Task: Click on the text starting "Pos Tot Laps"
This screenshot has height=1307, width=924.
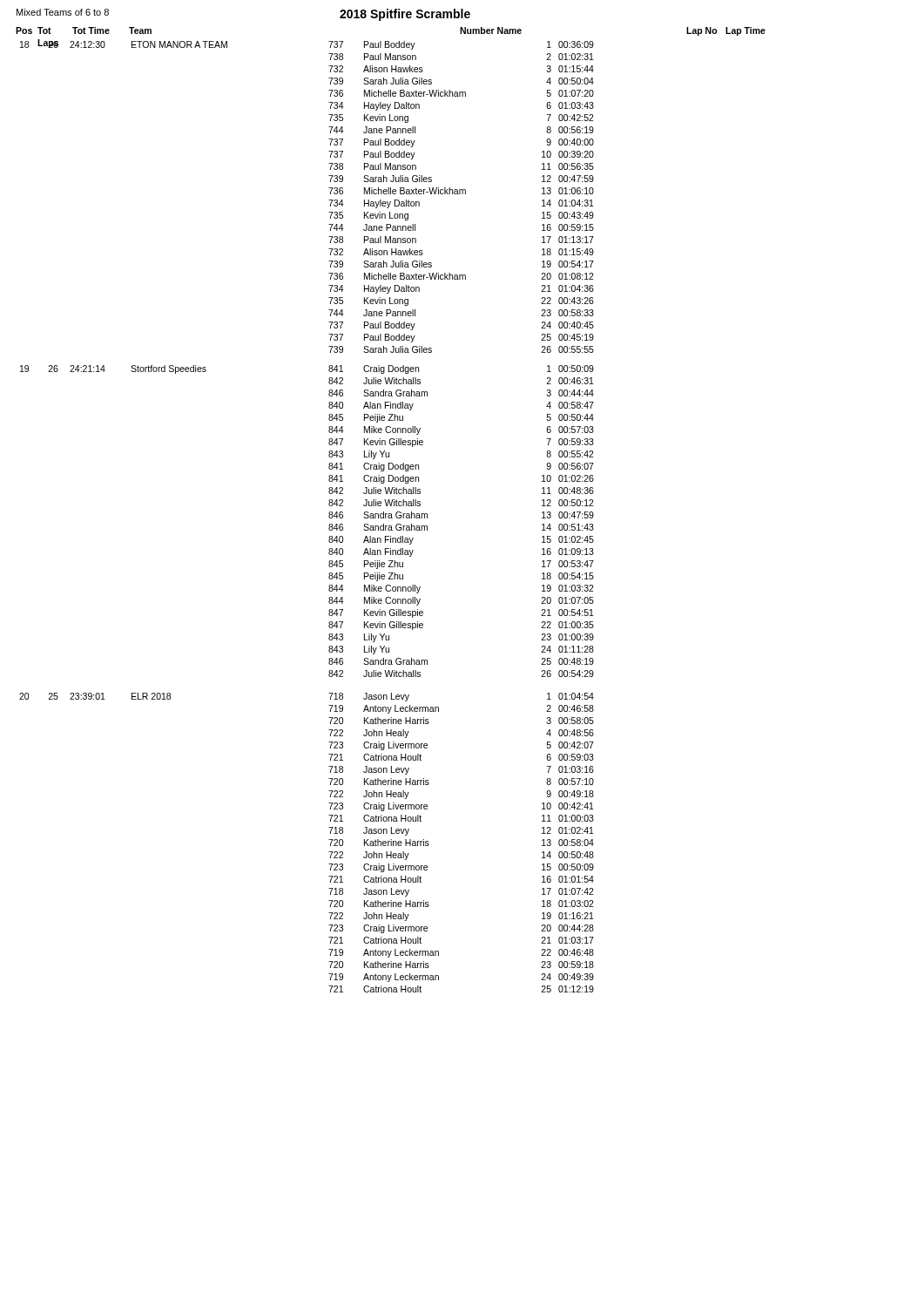Action: pos(401,37)
